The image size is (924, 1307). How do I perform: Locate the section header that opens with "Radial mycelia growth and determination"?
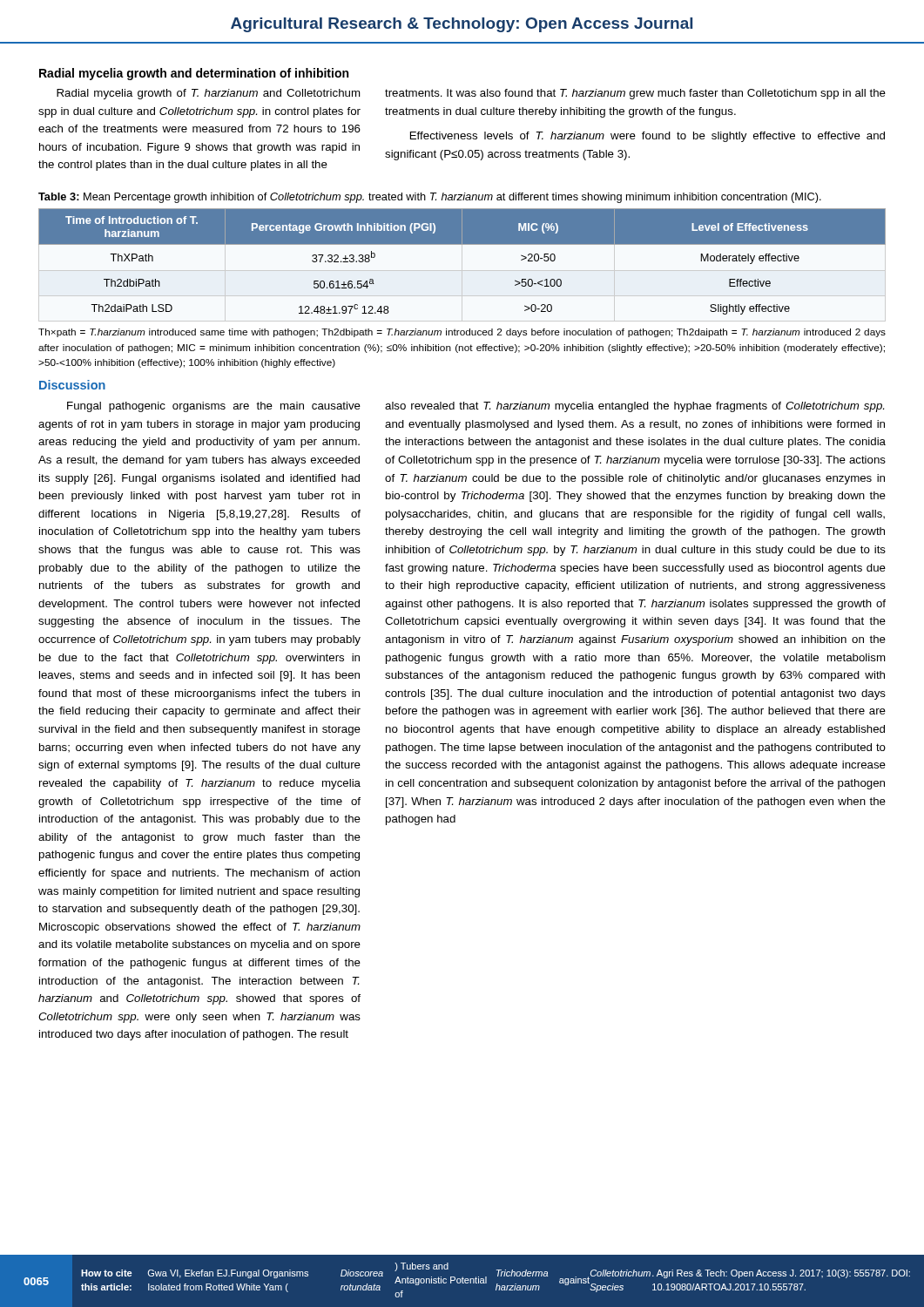pos(194,73)
